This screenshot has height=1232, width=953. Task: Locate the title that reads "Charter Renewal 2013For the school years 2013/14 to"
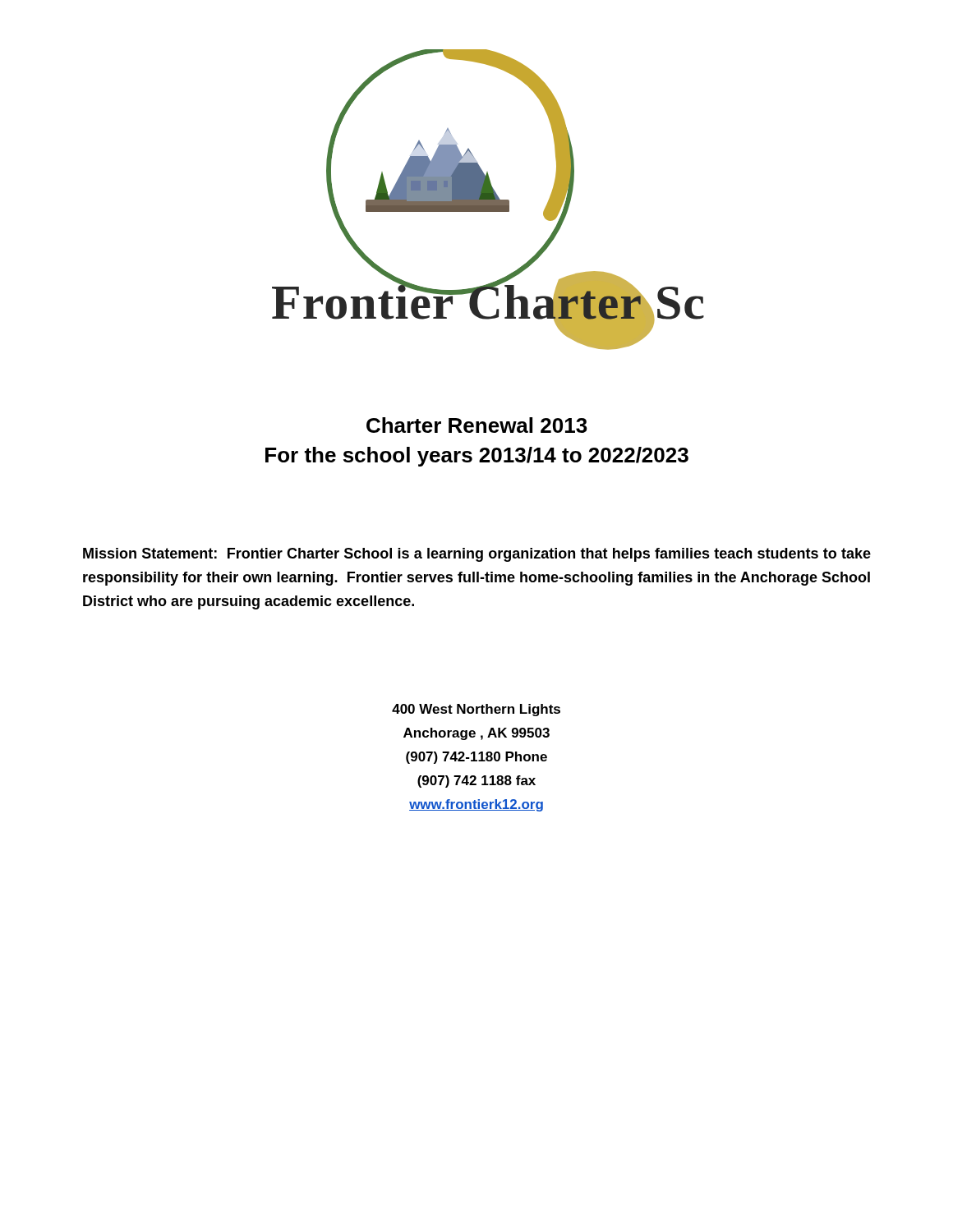point(476,441)
